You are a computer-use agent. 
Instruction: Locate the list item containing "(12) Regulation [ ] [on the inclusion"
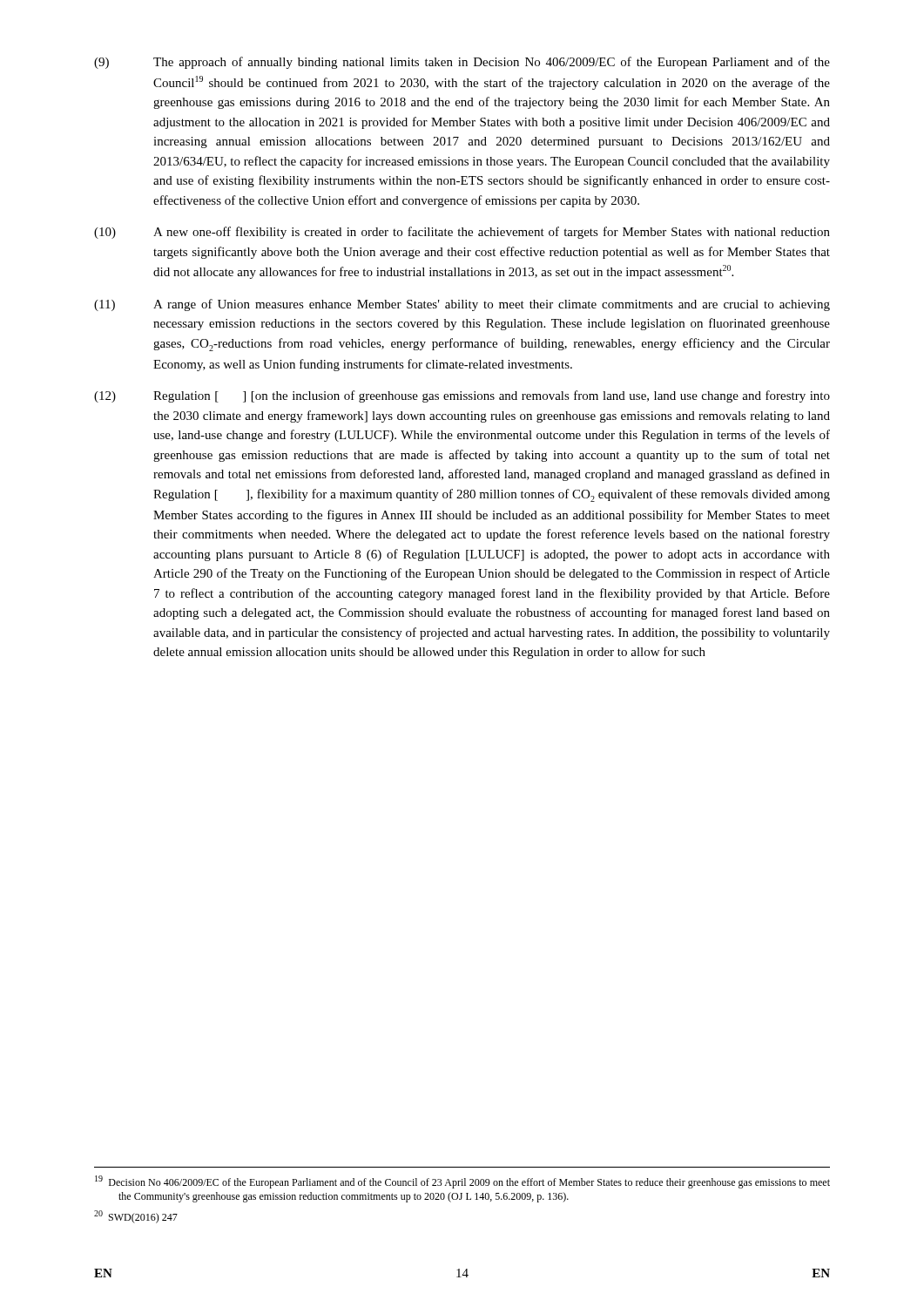click(462, 524)
